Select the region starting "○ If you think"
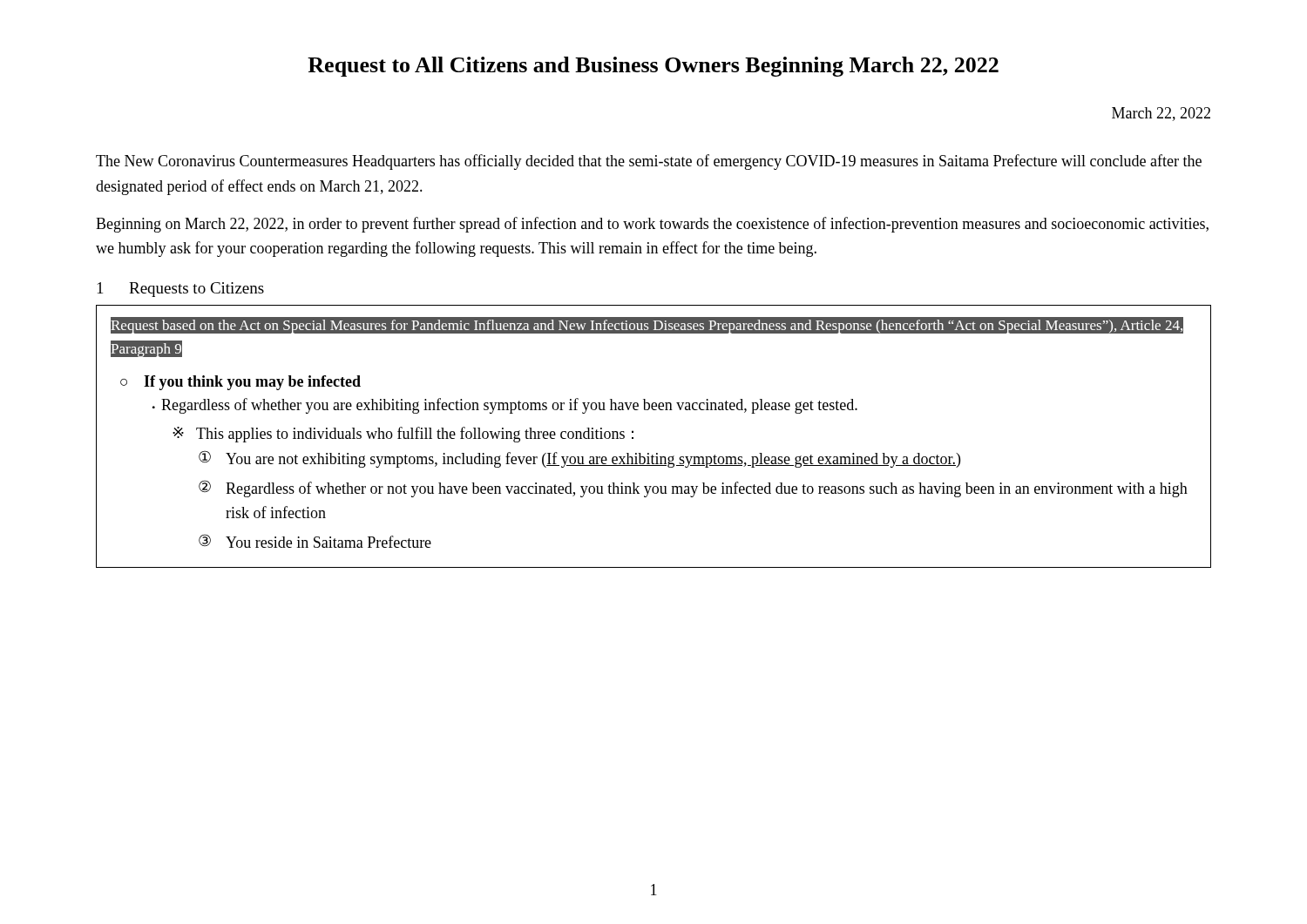Viewport: 1307px width, 924px height. [x=240, y=382]
